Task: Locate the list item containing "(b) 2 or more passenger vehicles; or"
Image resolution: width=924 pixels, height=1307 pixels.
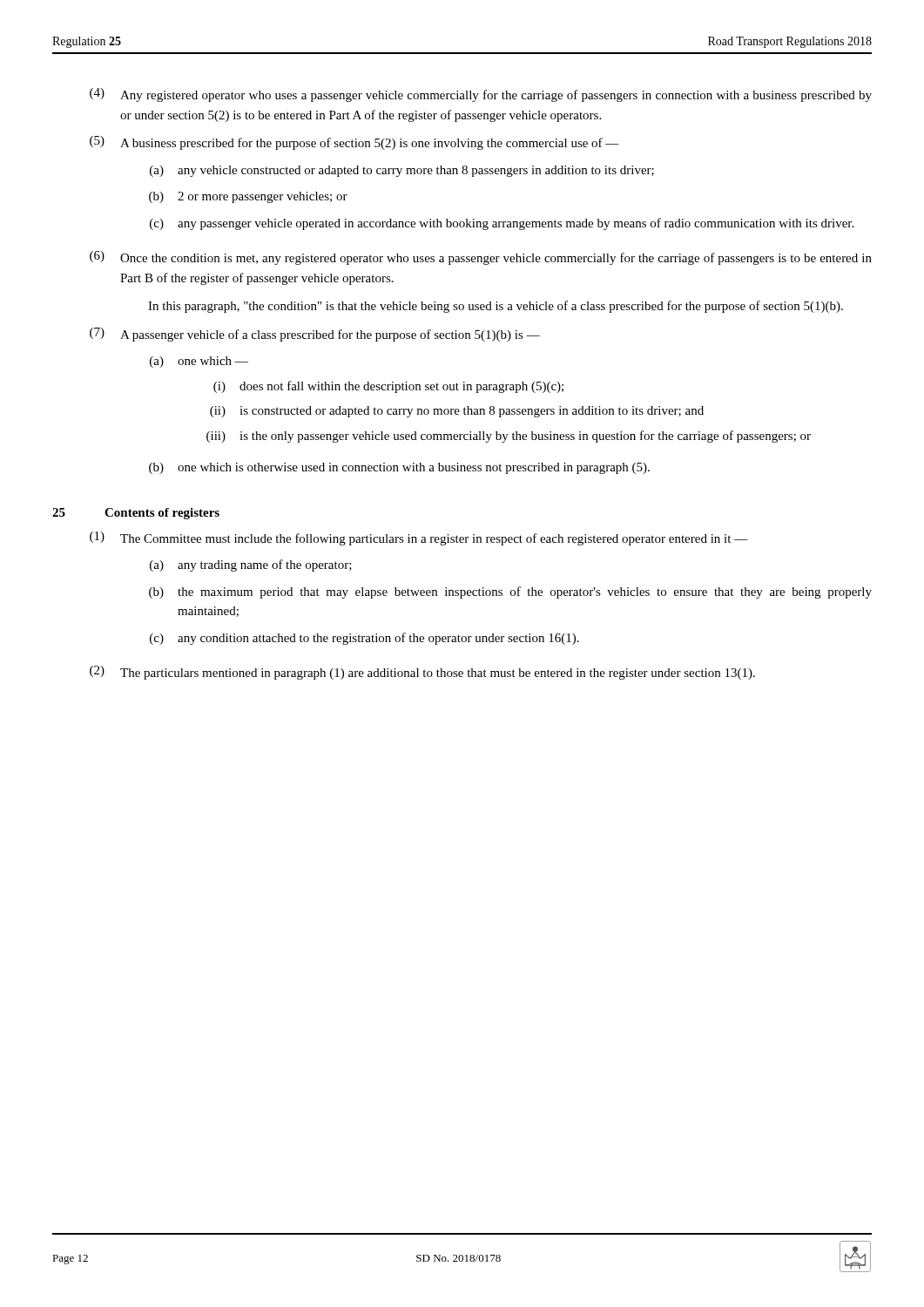Action: pos(248,197)
